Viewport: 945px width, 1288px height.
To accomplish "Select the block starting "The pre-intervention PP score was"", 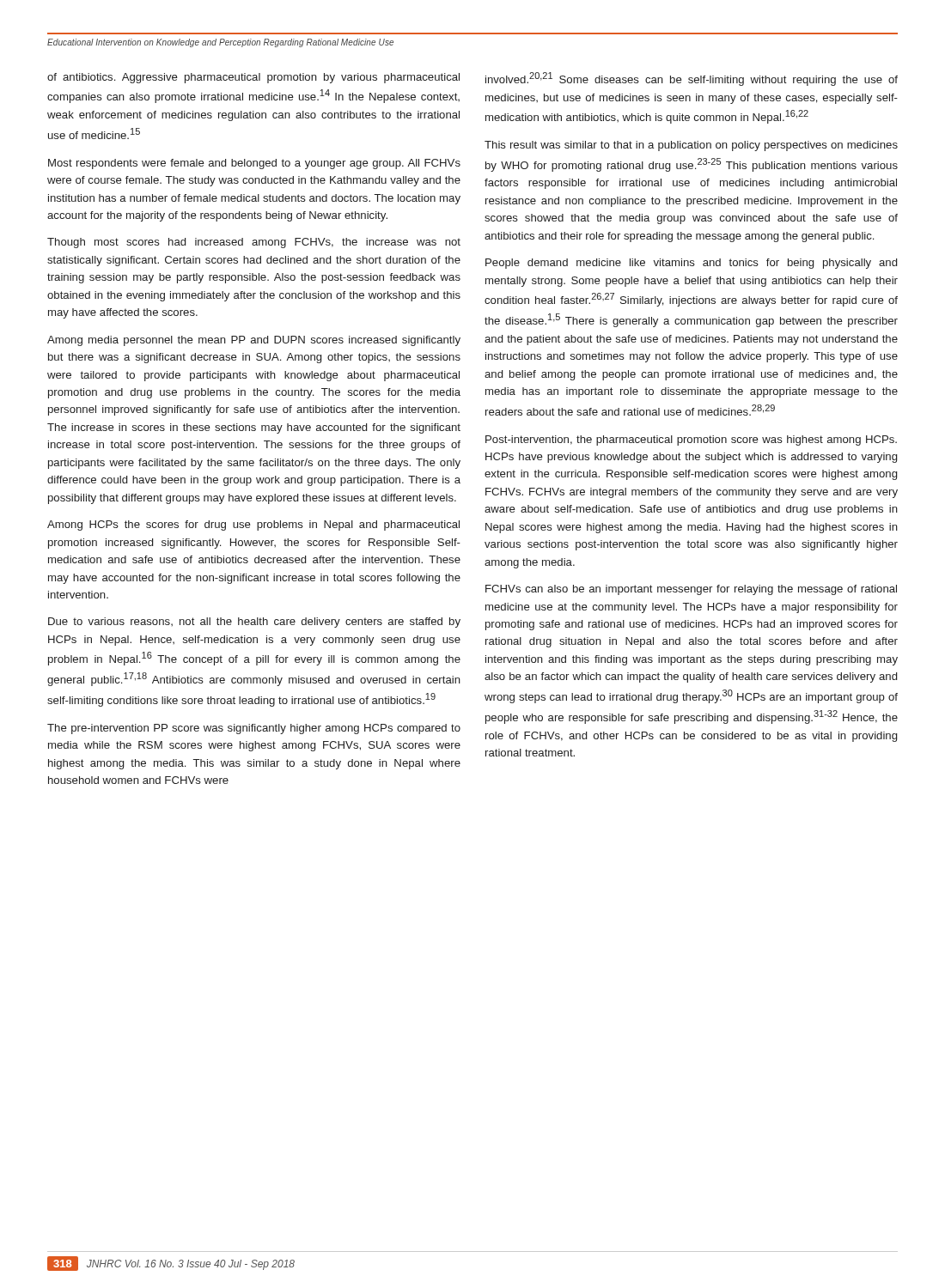I will click(x=254, y=755).
